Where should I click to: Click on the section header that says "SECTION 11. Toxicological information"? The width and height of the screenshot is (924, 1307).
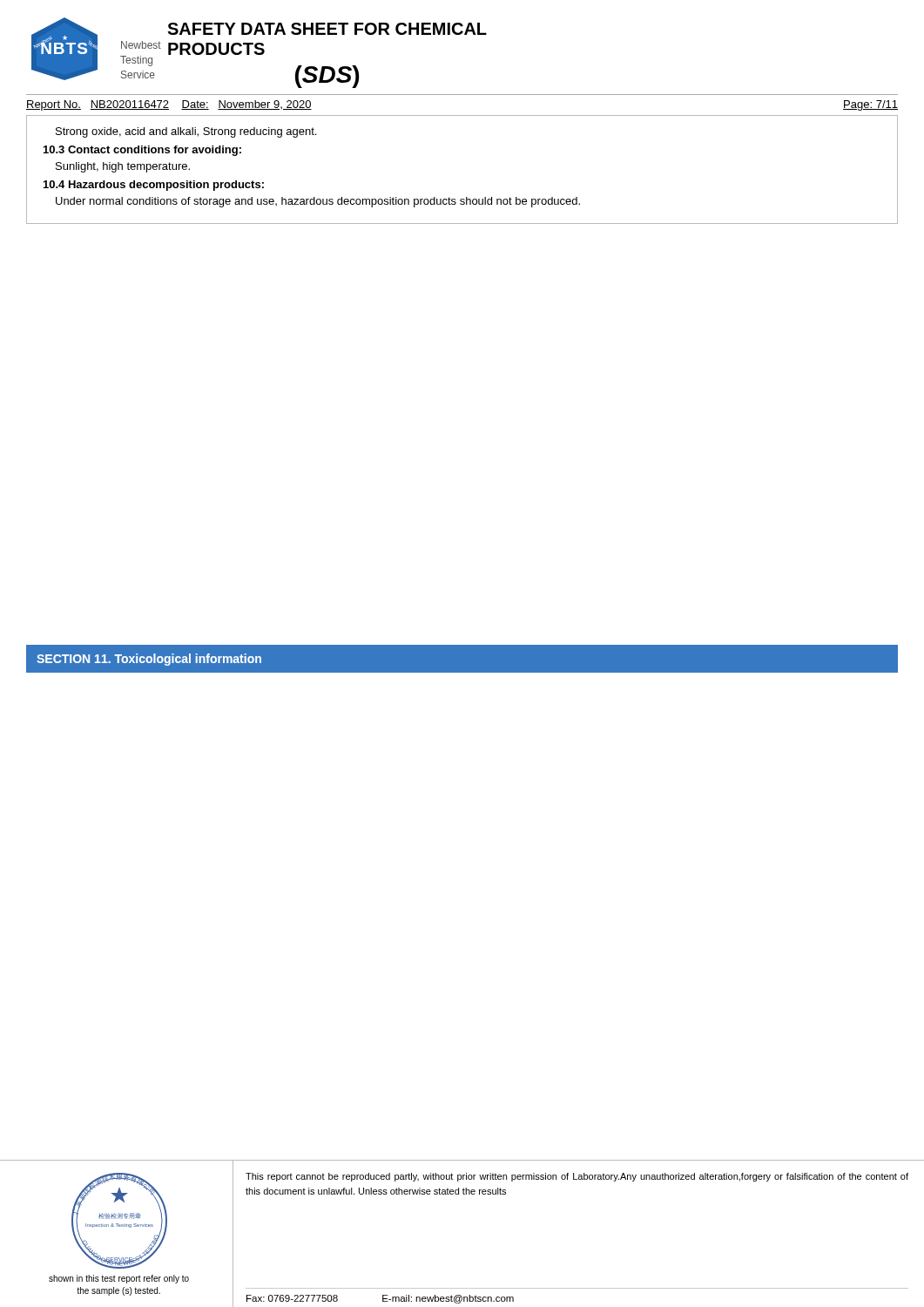[x=149, y=659]
